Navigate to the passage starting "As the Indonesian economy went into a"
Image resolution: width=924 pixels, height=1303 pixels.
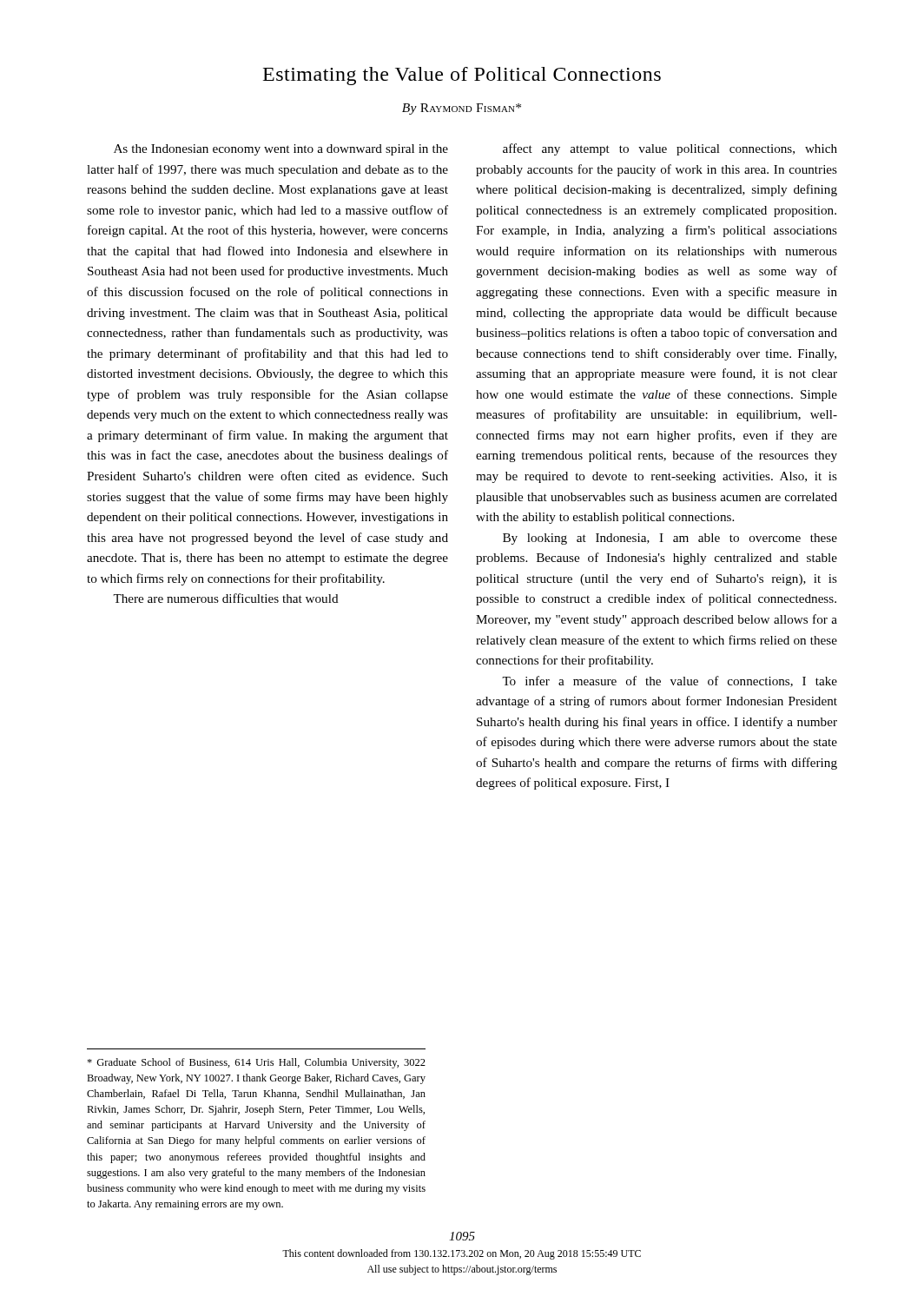point(267,374)
